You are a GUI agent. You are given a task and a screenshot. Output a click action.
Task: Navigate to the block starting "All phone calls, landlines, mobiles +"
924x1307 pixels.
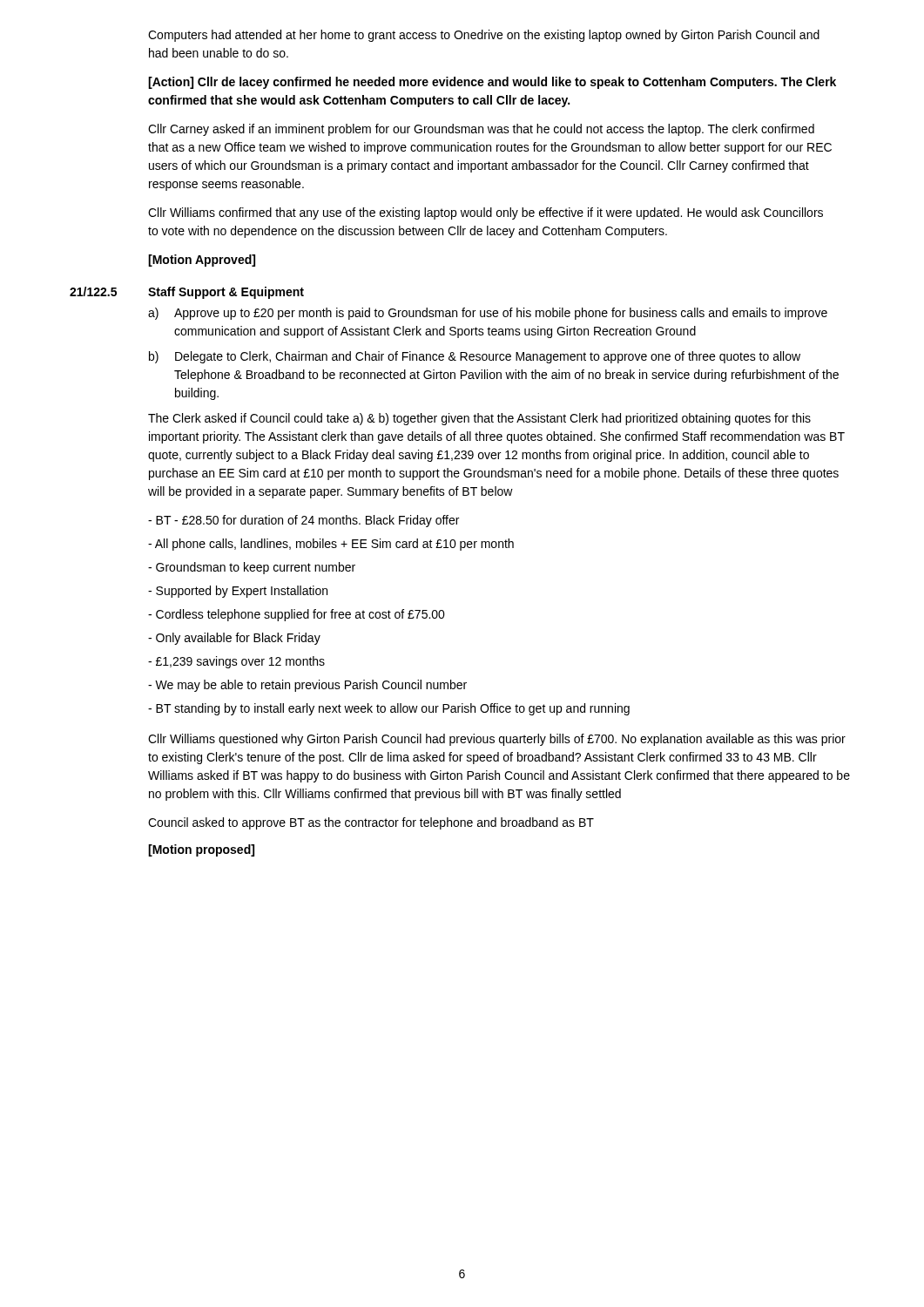331,544
